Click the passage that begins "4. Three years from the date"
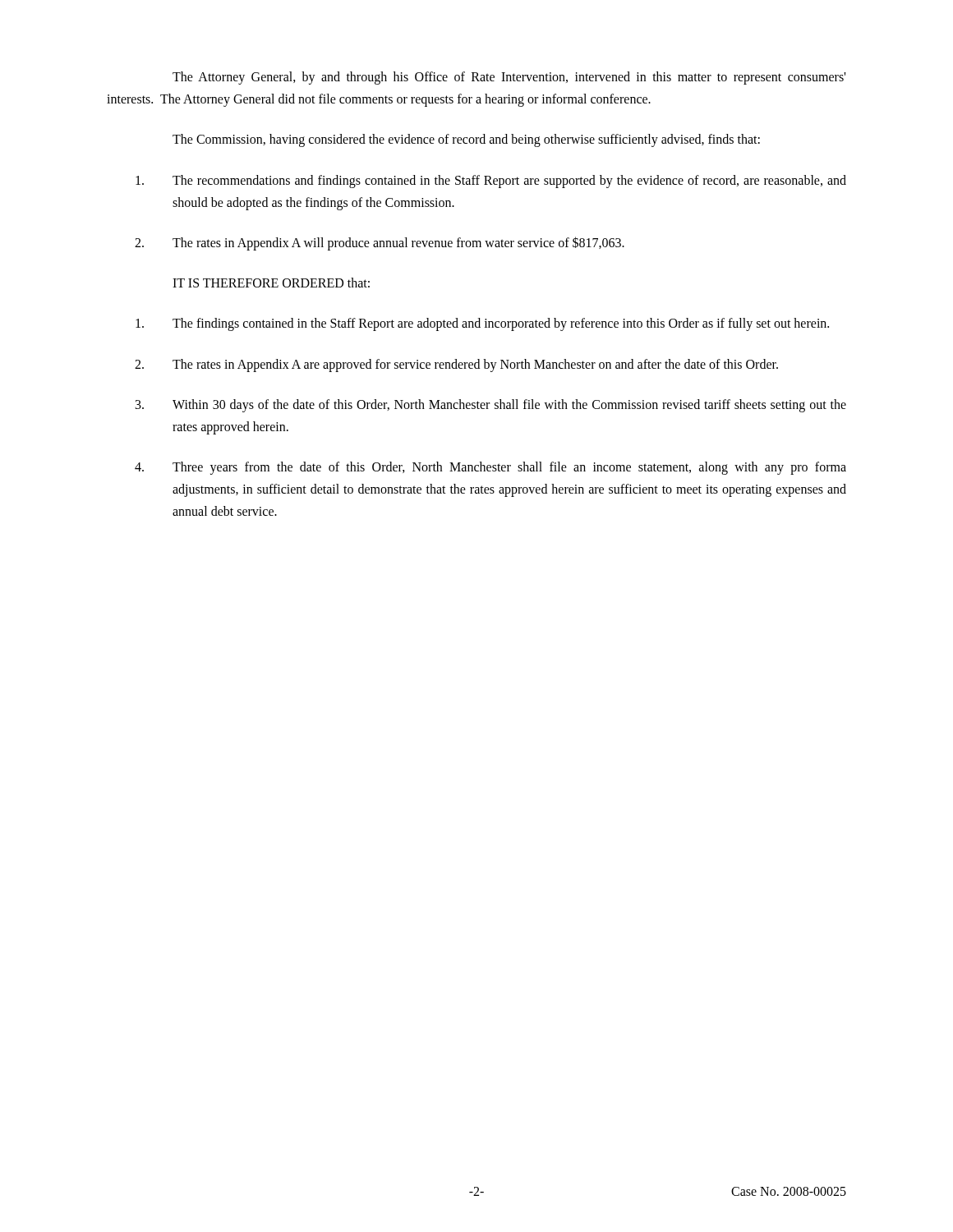Screen dimensions: 1232x953 (x=476, y=489)
